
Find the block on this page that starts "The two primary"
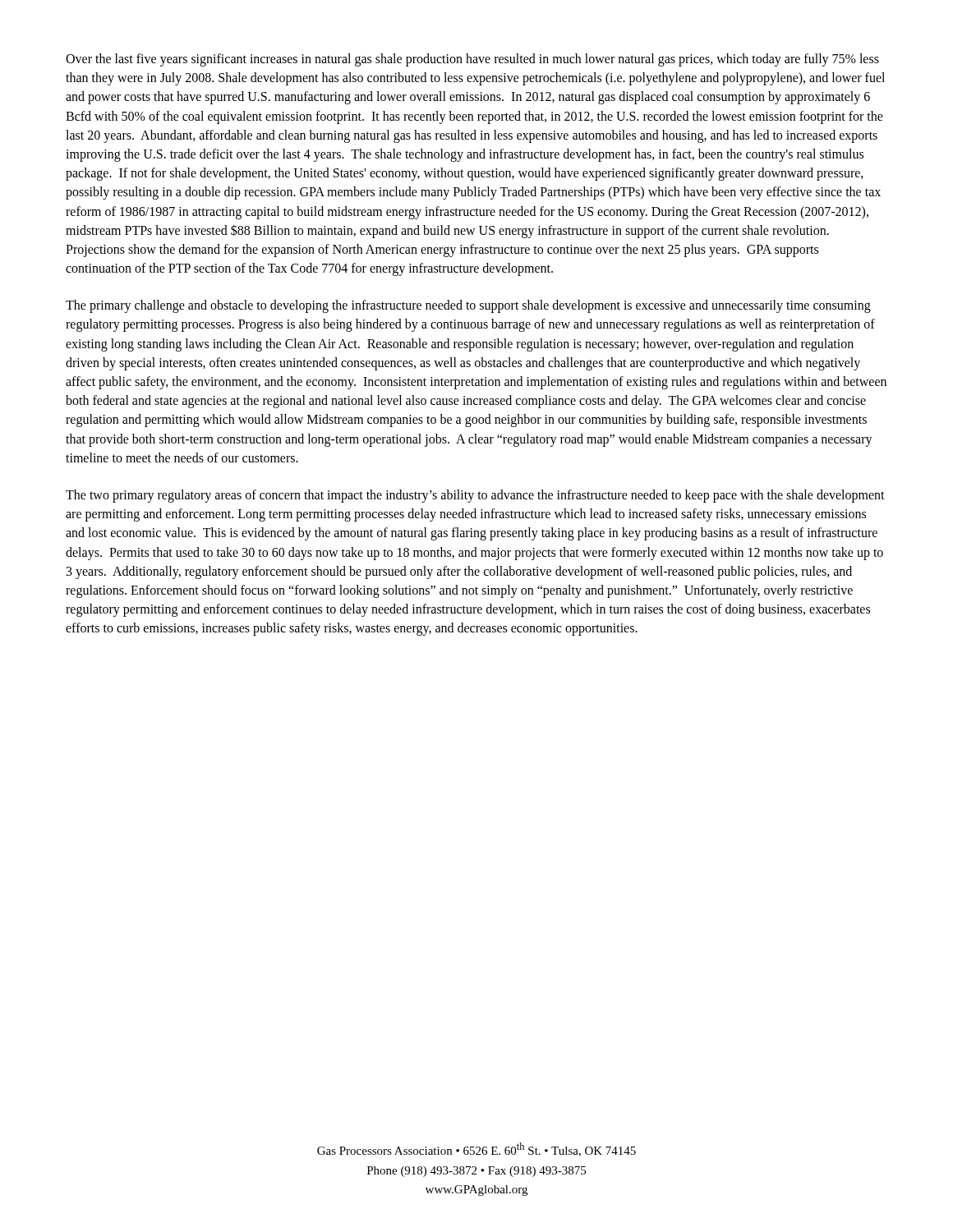(475, 561)
